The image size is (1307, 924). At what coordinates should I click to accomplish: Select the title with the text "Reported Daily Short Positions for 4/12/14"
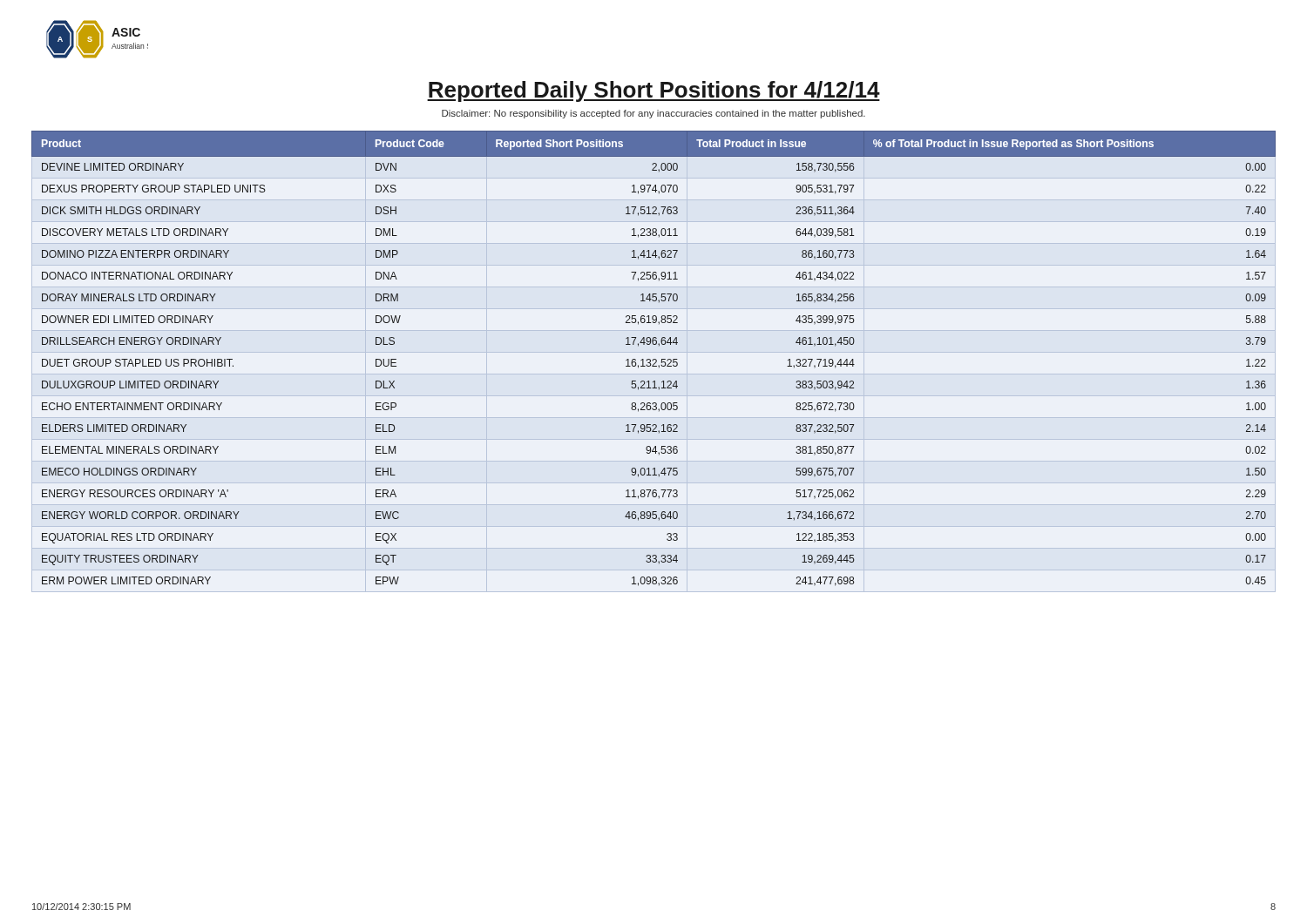tap(654, 90)
